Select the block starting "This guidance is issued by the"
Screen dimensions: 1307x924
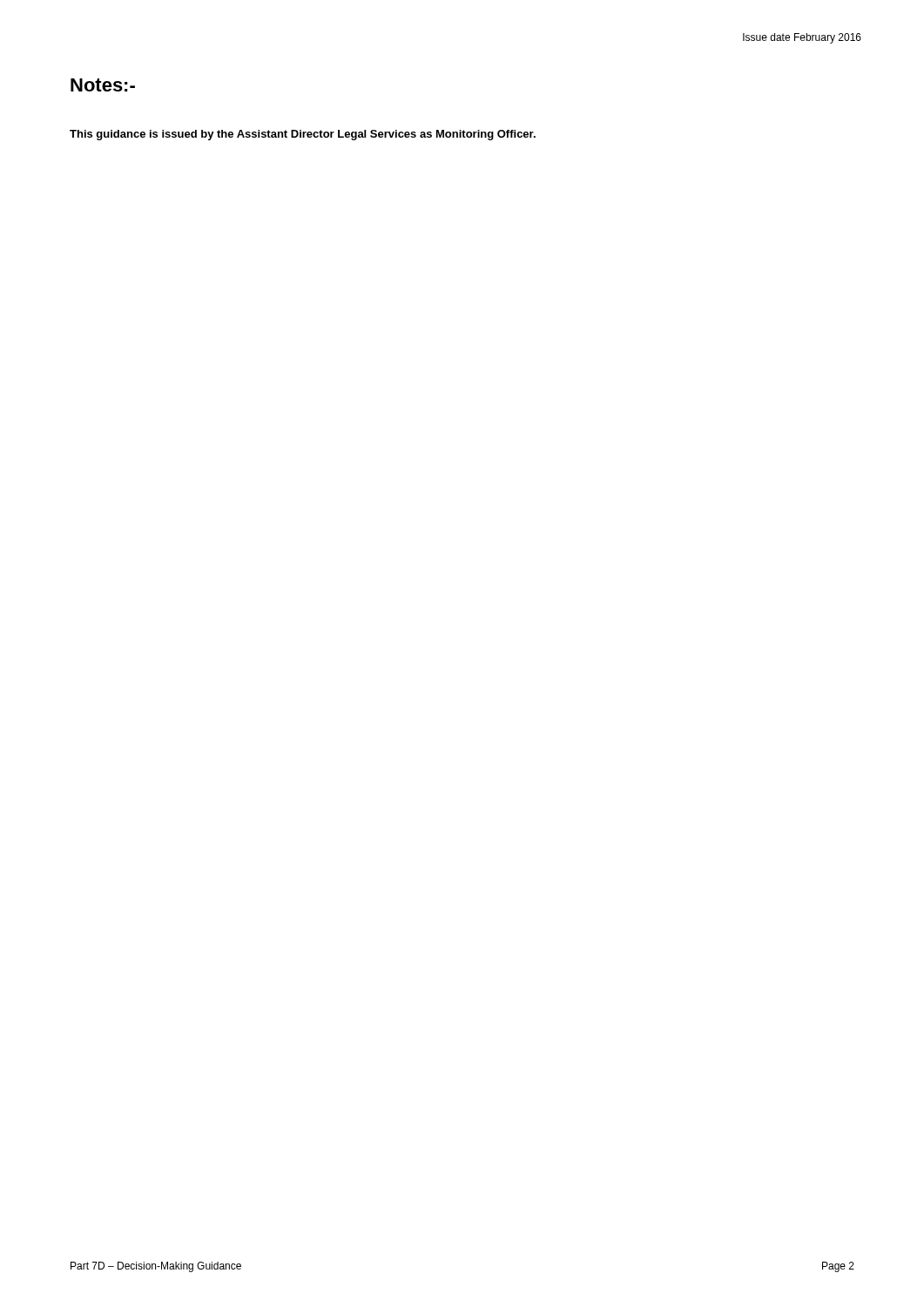(x=303, y=134)
